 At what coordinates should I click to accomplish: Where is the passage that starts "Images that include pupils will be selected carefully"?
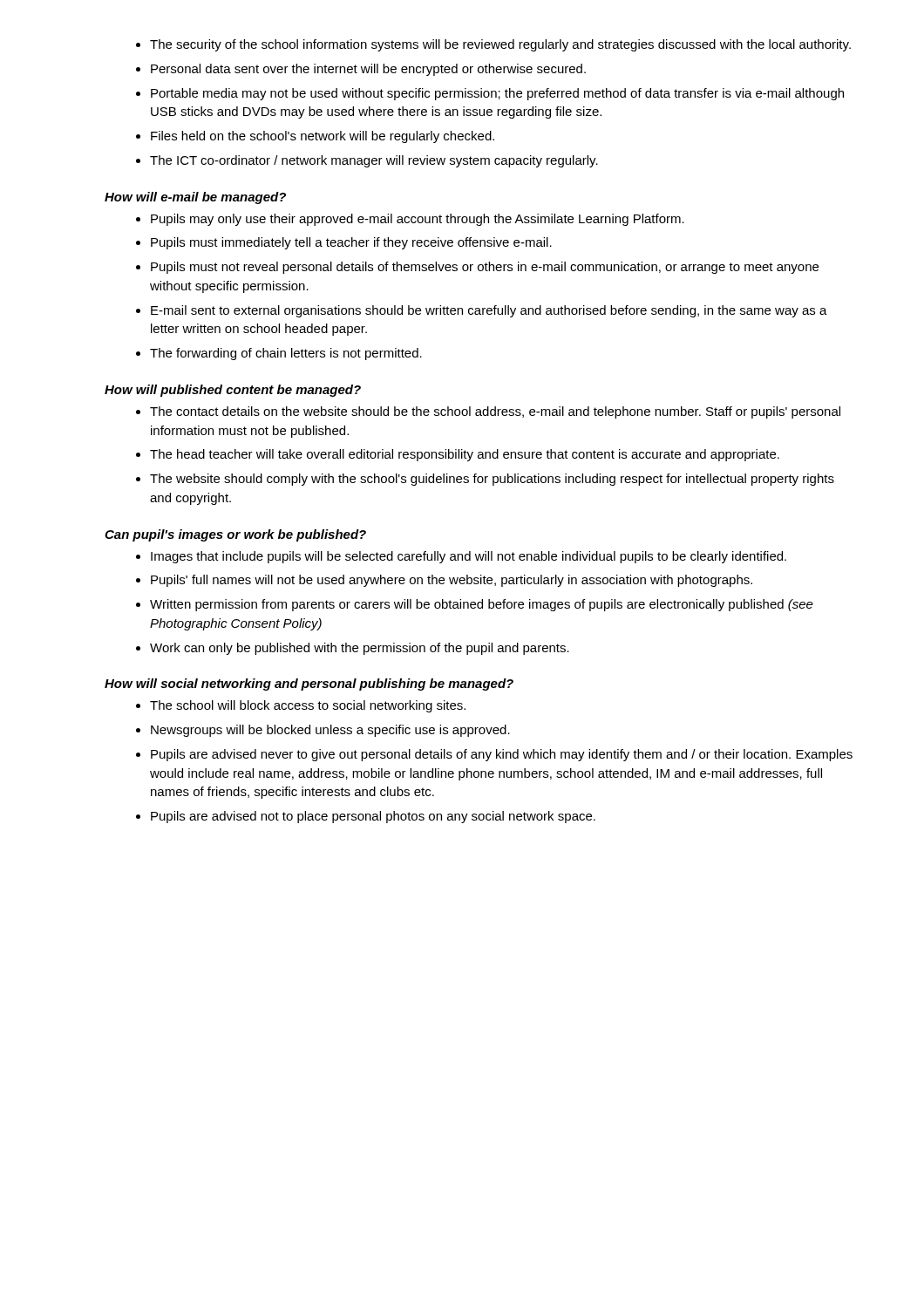(502, 556)
